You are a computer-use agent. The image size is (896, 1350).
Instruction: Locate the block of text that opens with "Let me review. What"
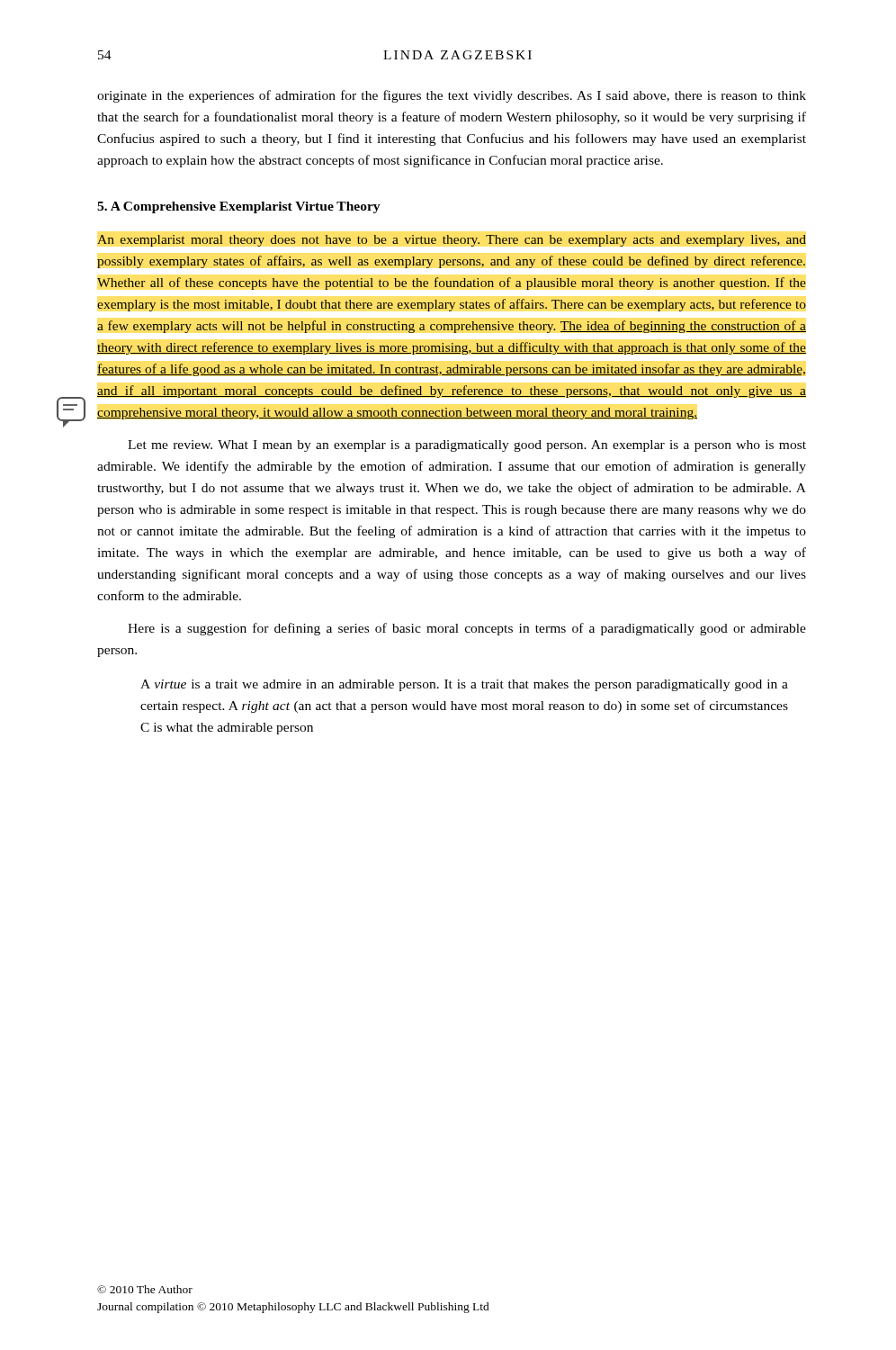(452, 520)
